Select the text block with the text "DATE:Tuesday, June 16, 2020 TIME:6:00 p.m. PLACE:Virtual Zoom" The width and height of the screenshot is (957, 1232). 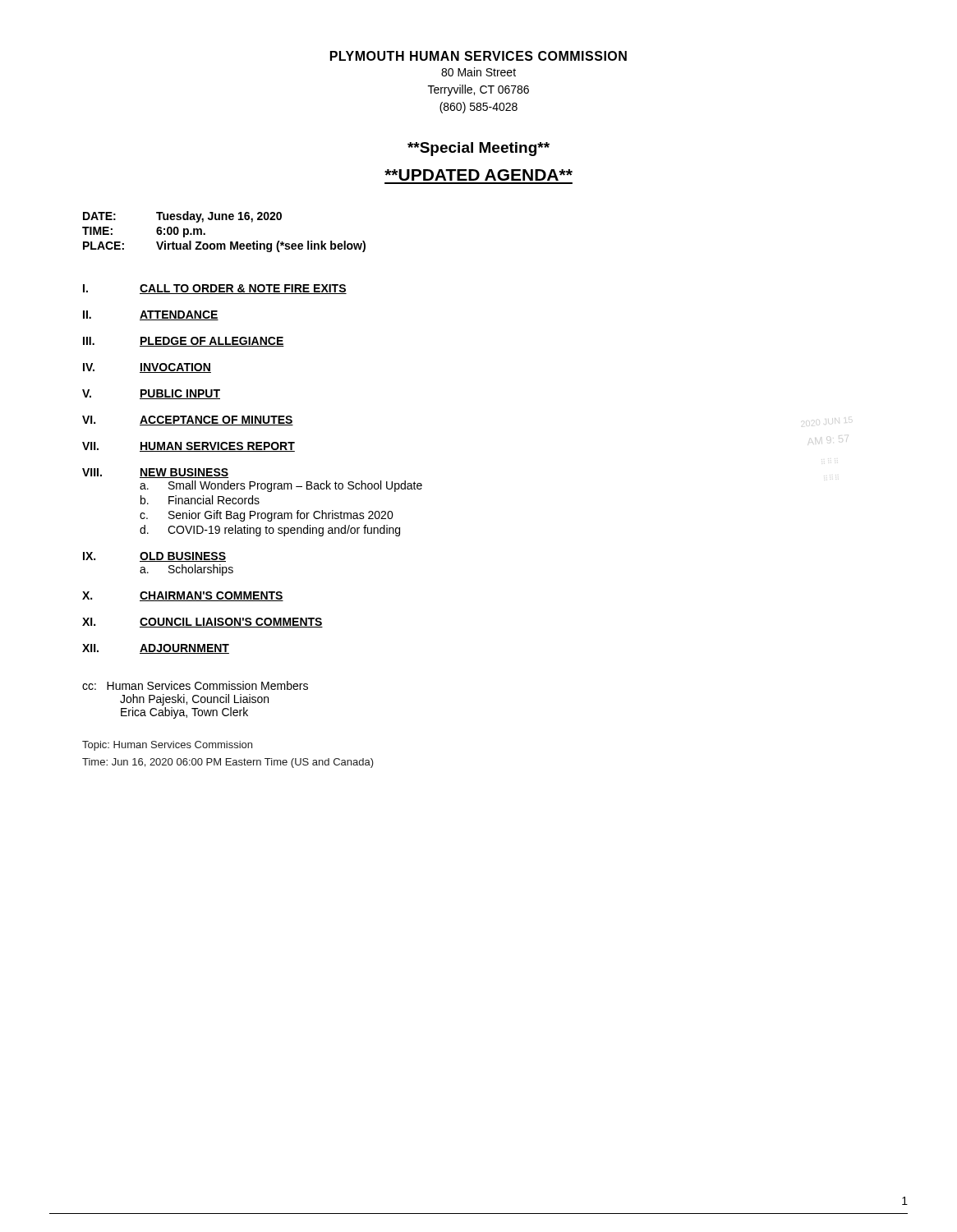tap(182, 217)
